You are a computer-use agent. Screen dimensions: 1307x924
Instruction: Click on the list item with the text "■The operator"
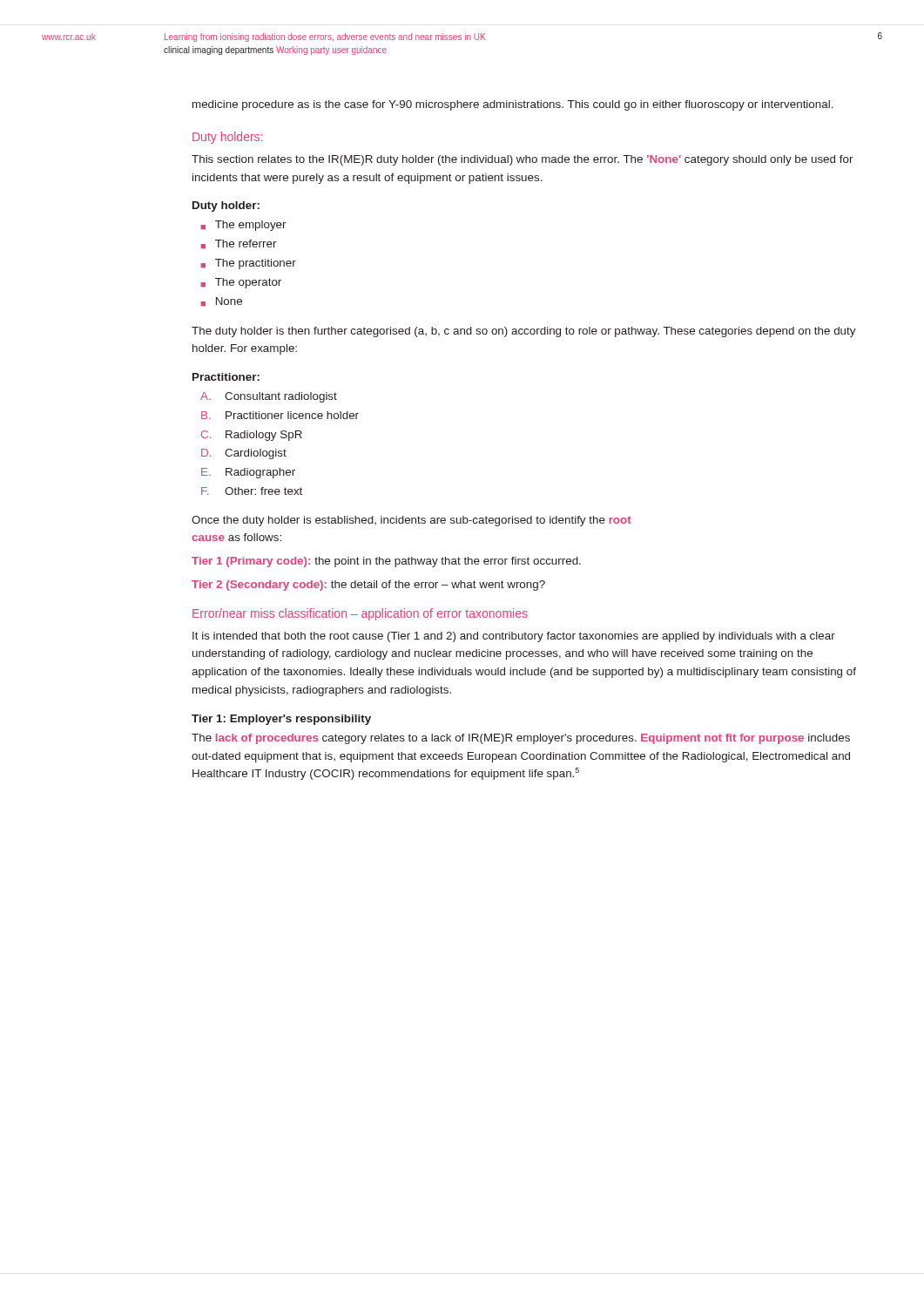(x=241, y=283)
